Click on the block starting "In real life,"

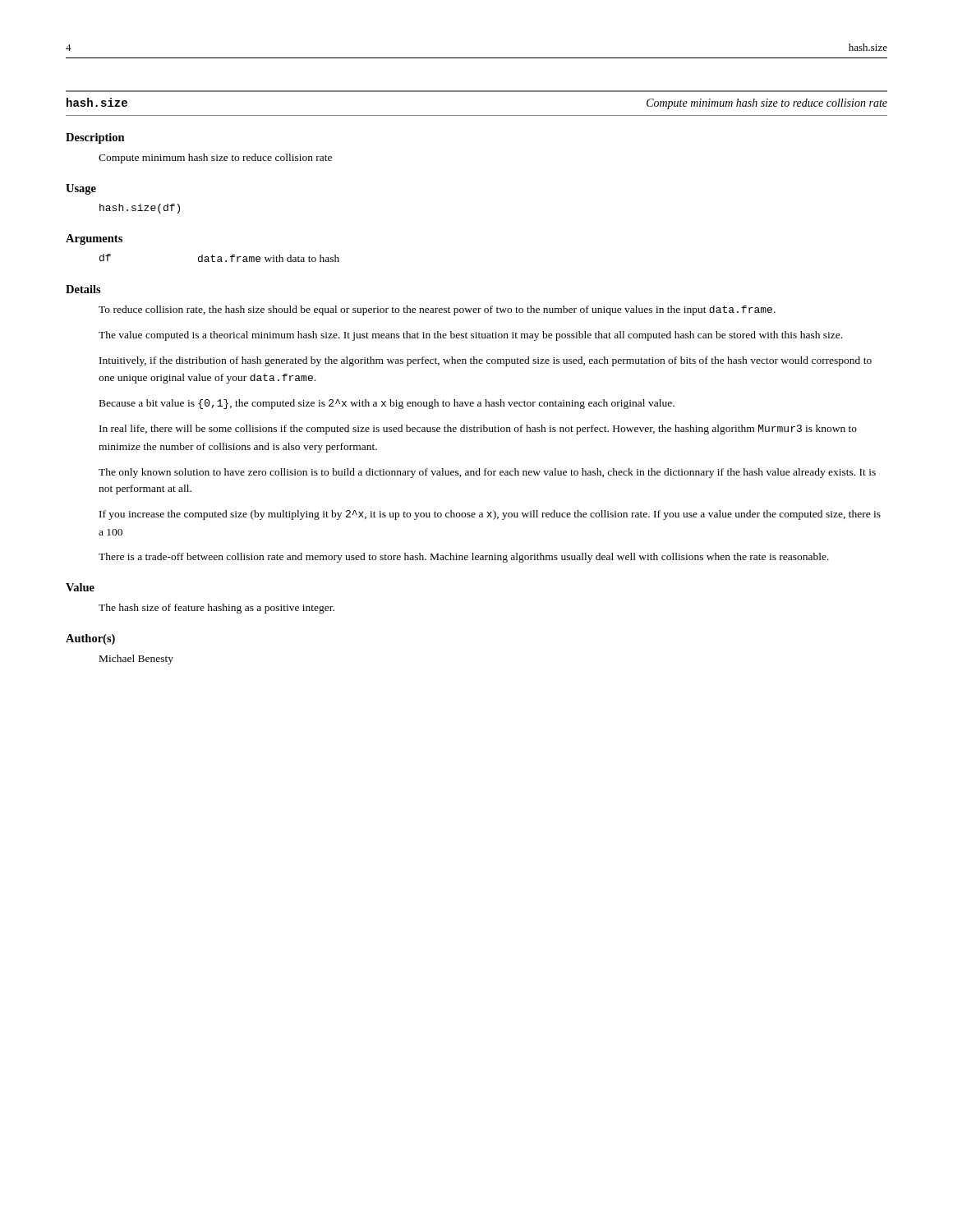pos(478,437)
